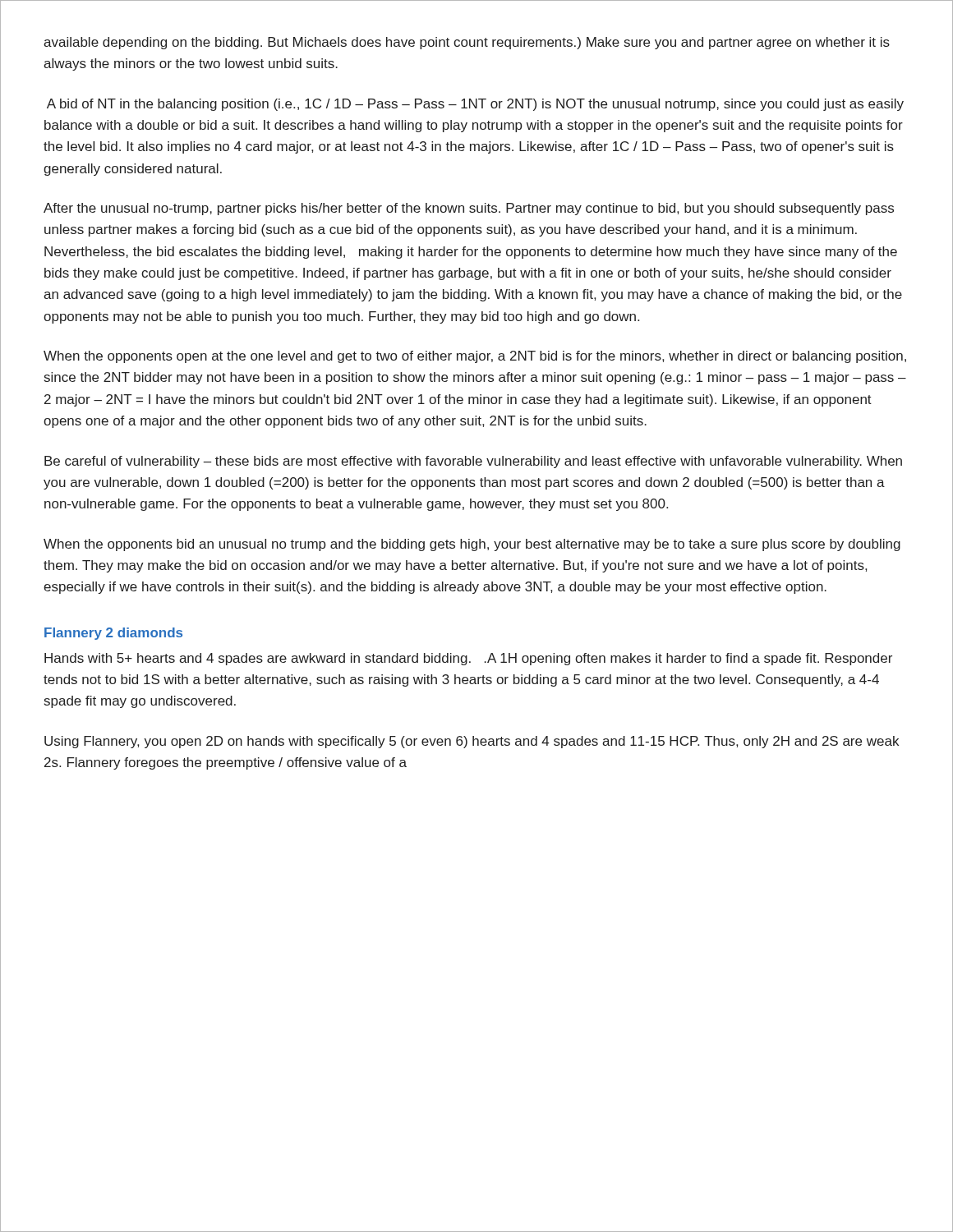Click on the region starting "When the opponents bid an"

(472, 565)
